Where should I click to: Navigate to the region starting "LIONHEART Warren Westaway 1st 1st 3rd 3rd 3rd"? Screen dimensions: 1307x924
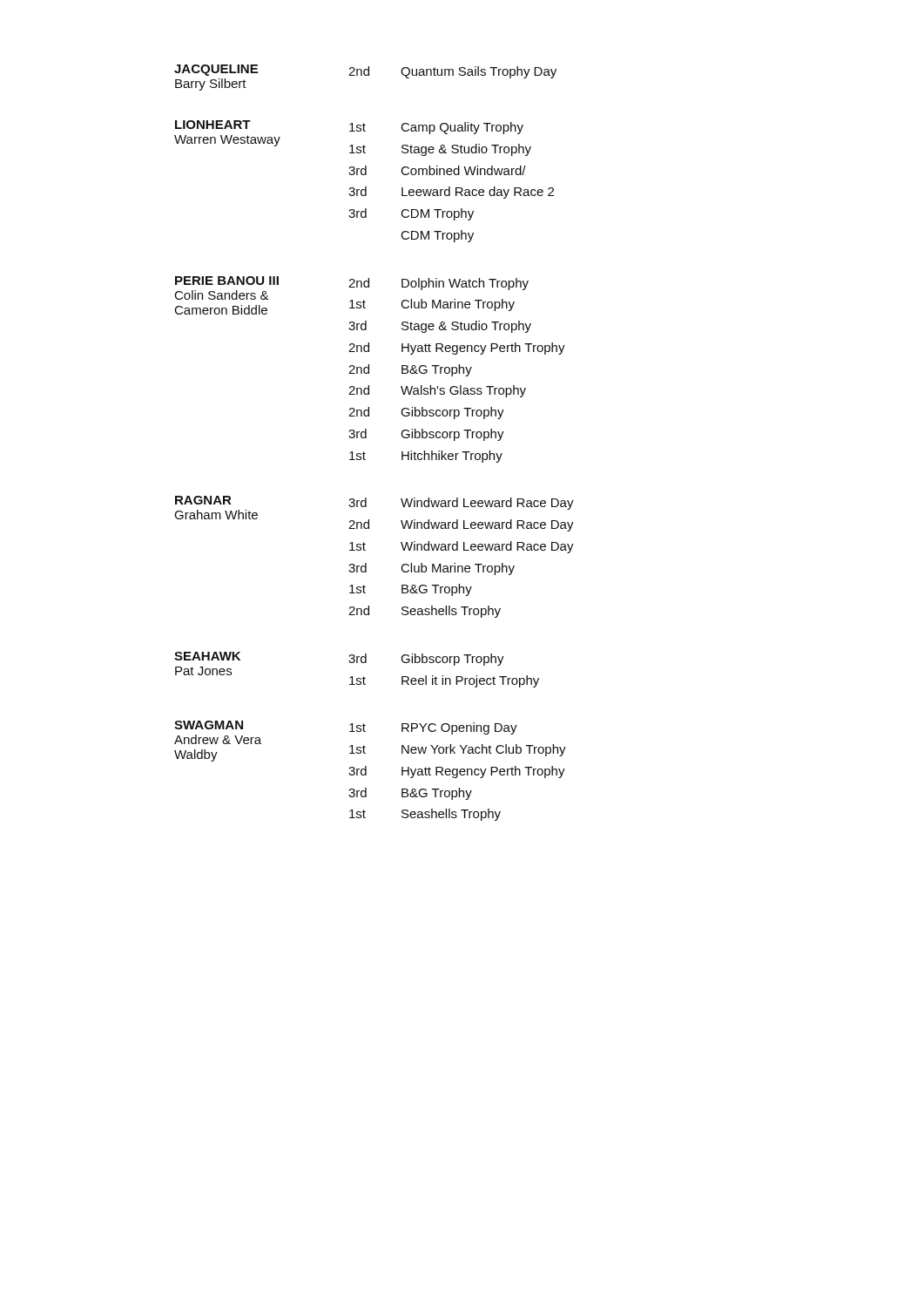coord(479,181)
